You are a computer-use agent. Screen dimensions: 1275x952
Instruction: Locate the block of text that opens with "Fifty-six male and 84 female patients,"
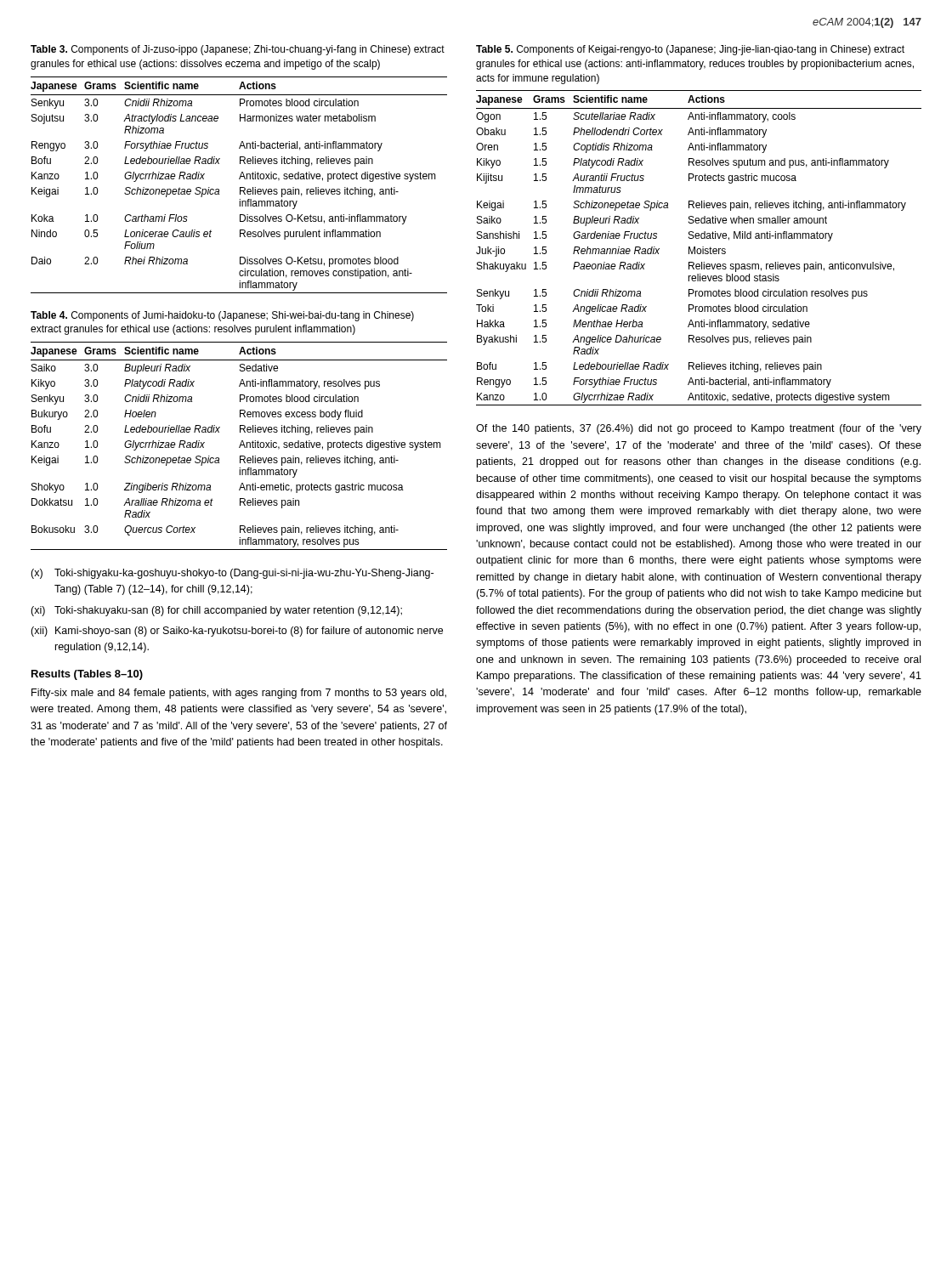(239, 717)
